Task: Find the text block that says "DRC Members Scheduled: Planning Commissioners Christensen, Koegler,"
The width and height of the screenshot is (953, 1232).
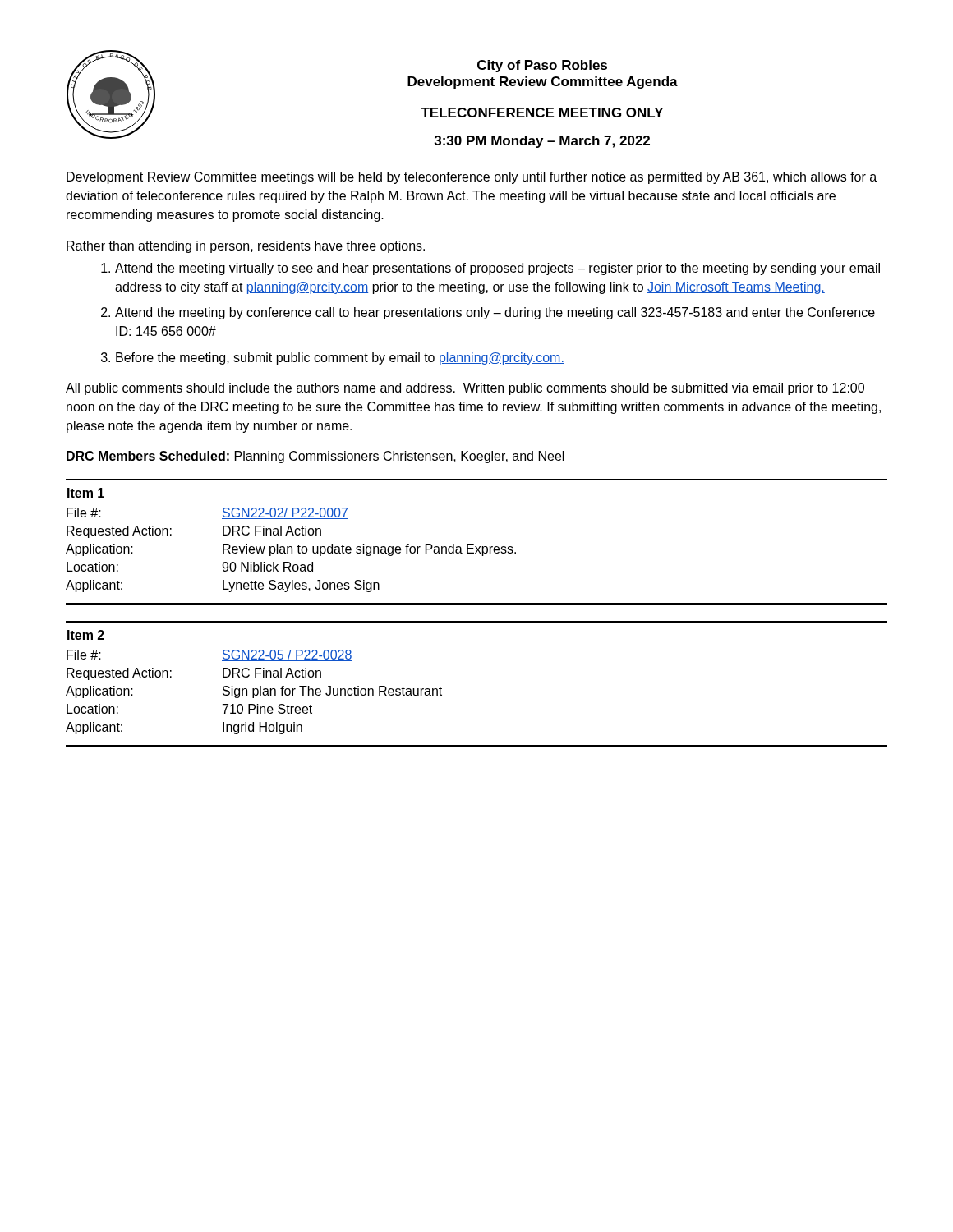Action: click(315, 456)
